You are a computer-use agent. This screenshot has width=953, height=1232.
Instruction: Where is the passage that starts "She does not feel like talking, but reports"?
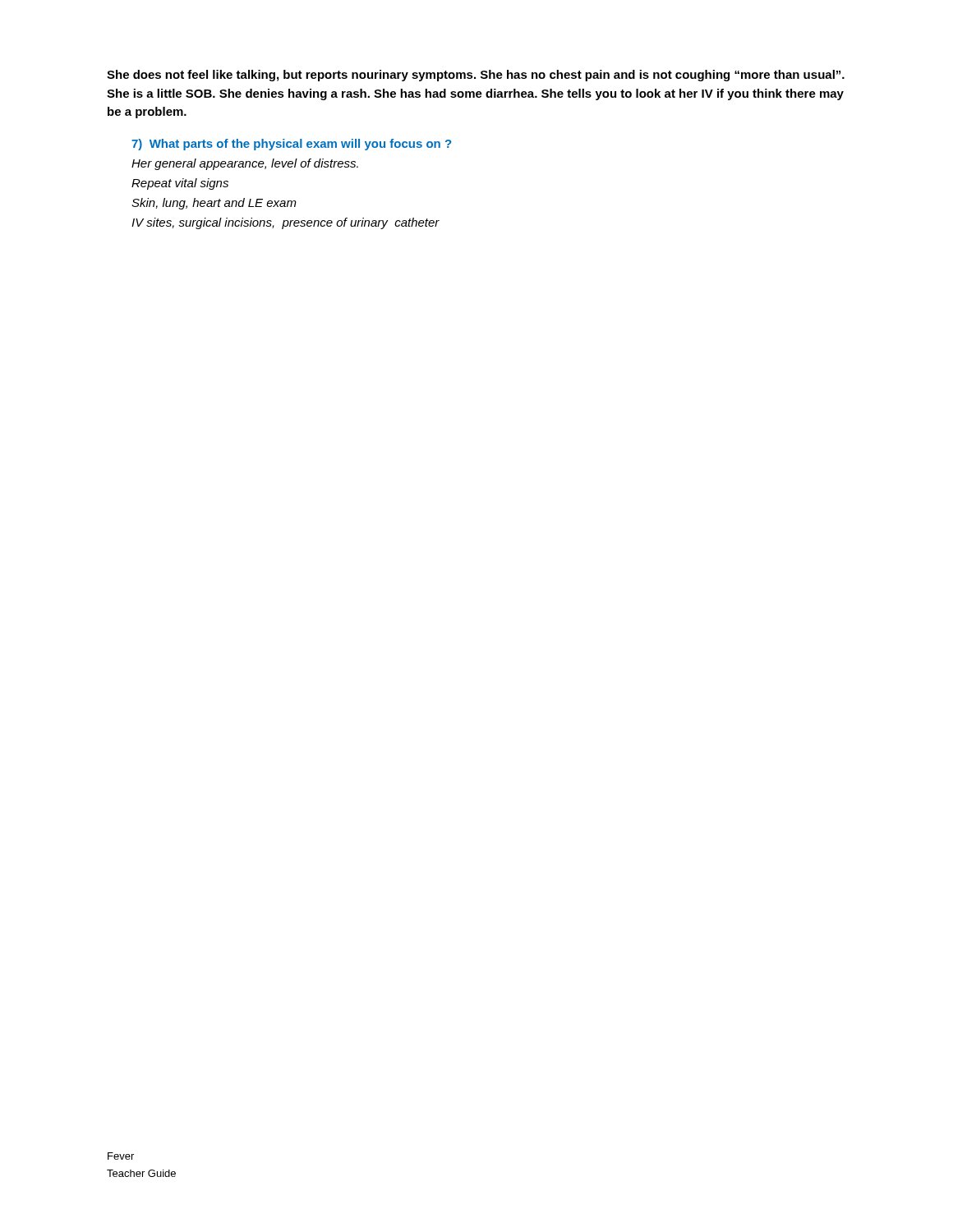click(476, 93)
